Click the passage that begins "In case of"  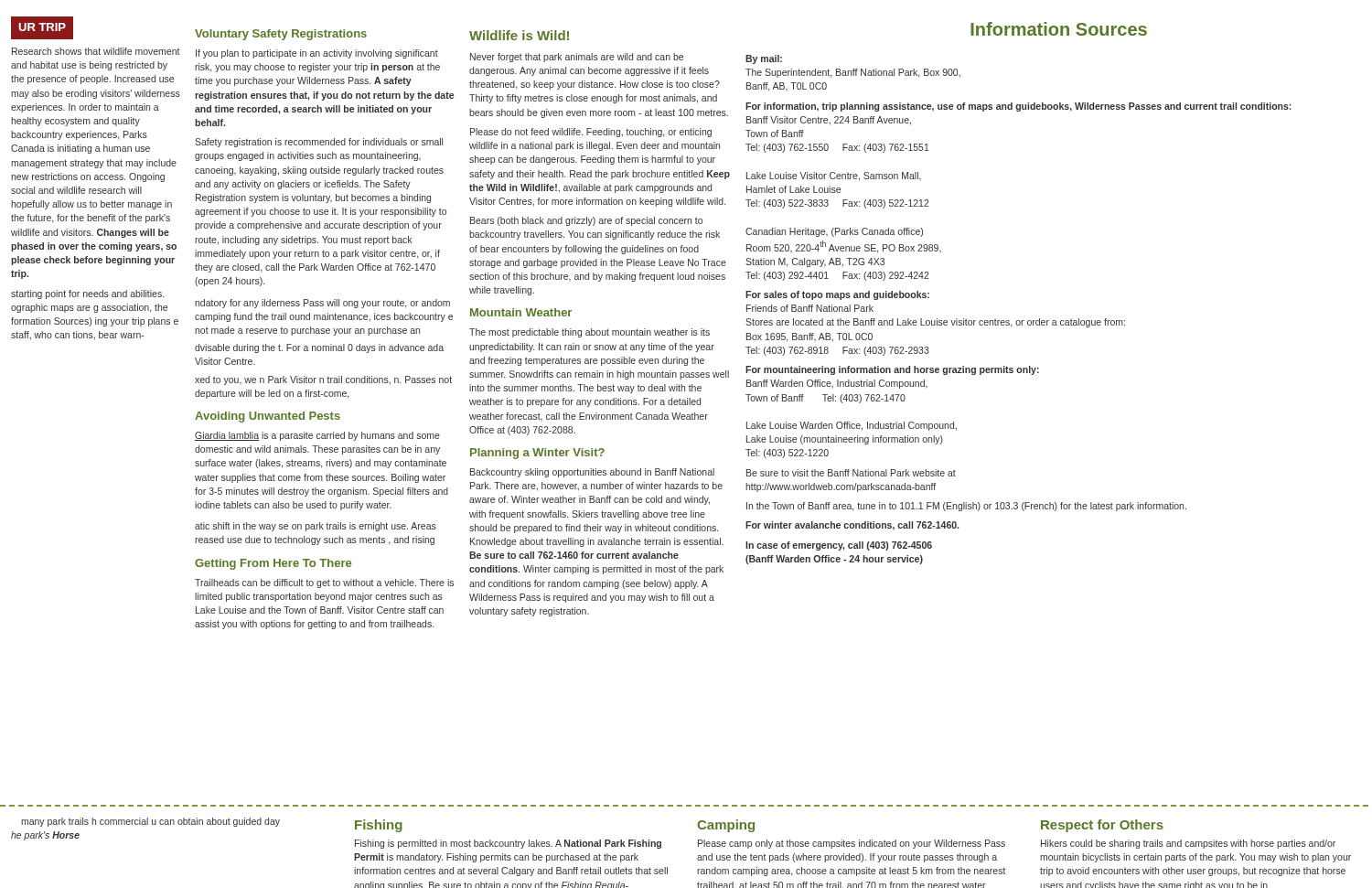click(839, 552)
